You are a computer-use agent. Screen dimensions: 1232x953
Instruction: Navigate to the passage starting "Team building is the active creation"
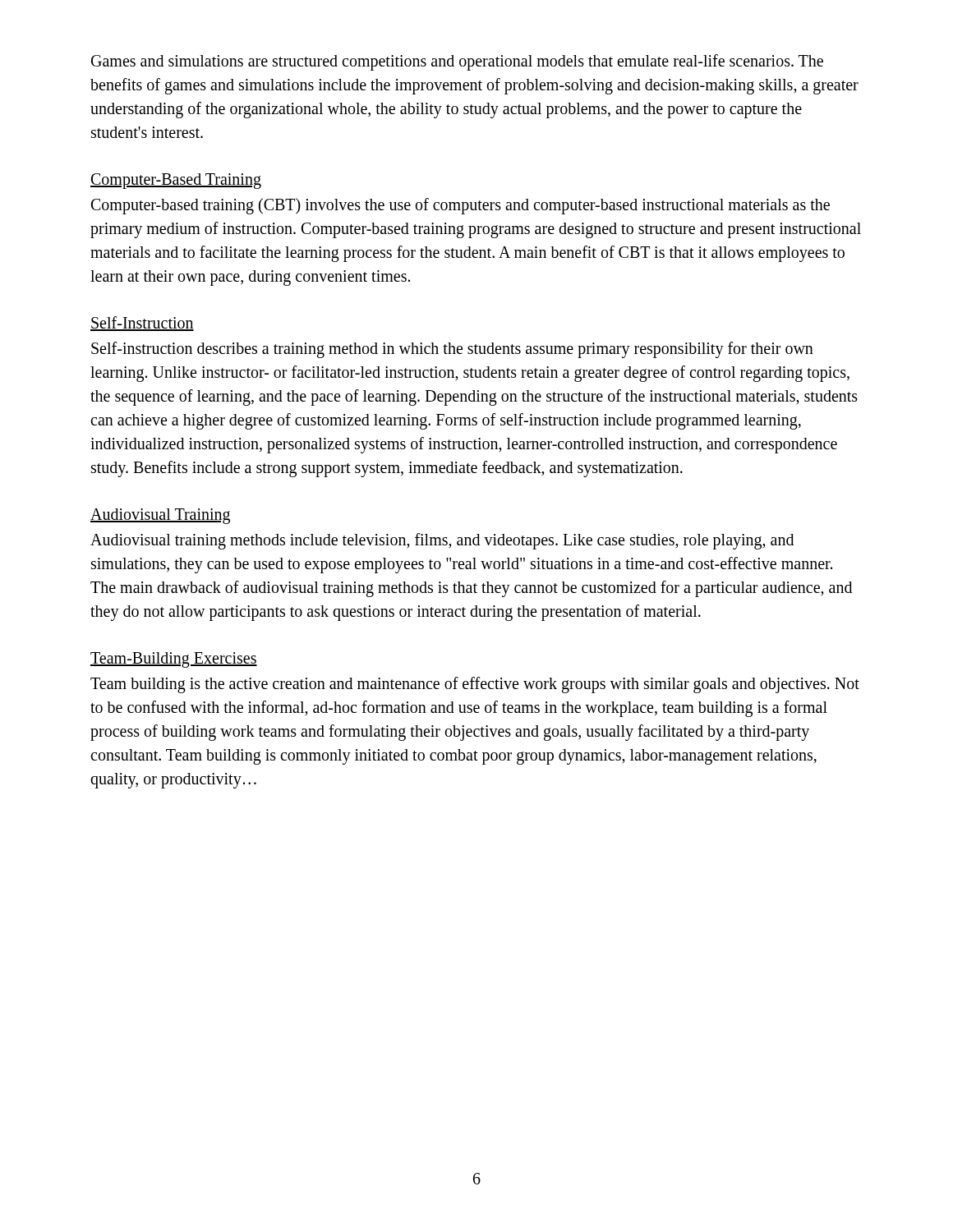[476, 731]
